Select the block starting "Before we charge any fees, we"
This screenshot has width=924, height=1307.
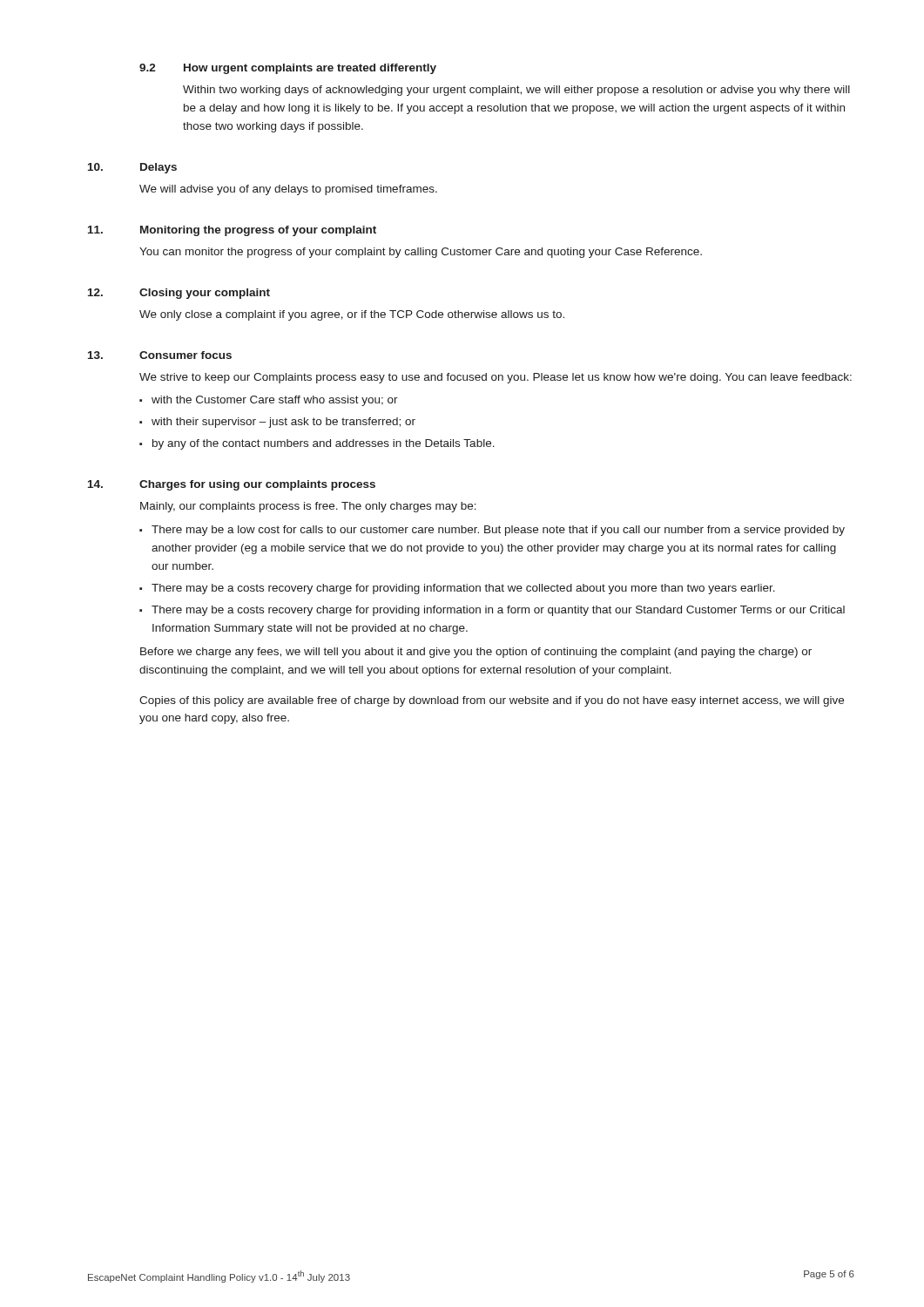[x=476, y=660]
